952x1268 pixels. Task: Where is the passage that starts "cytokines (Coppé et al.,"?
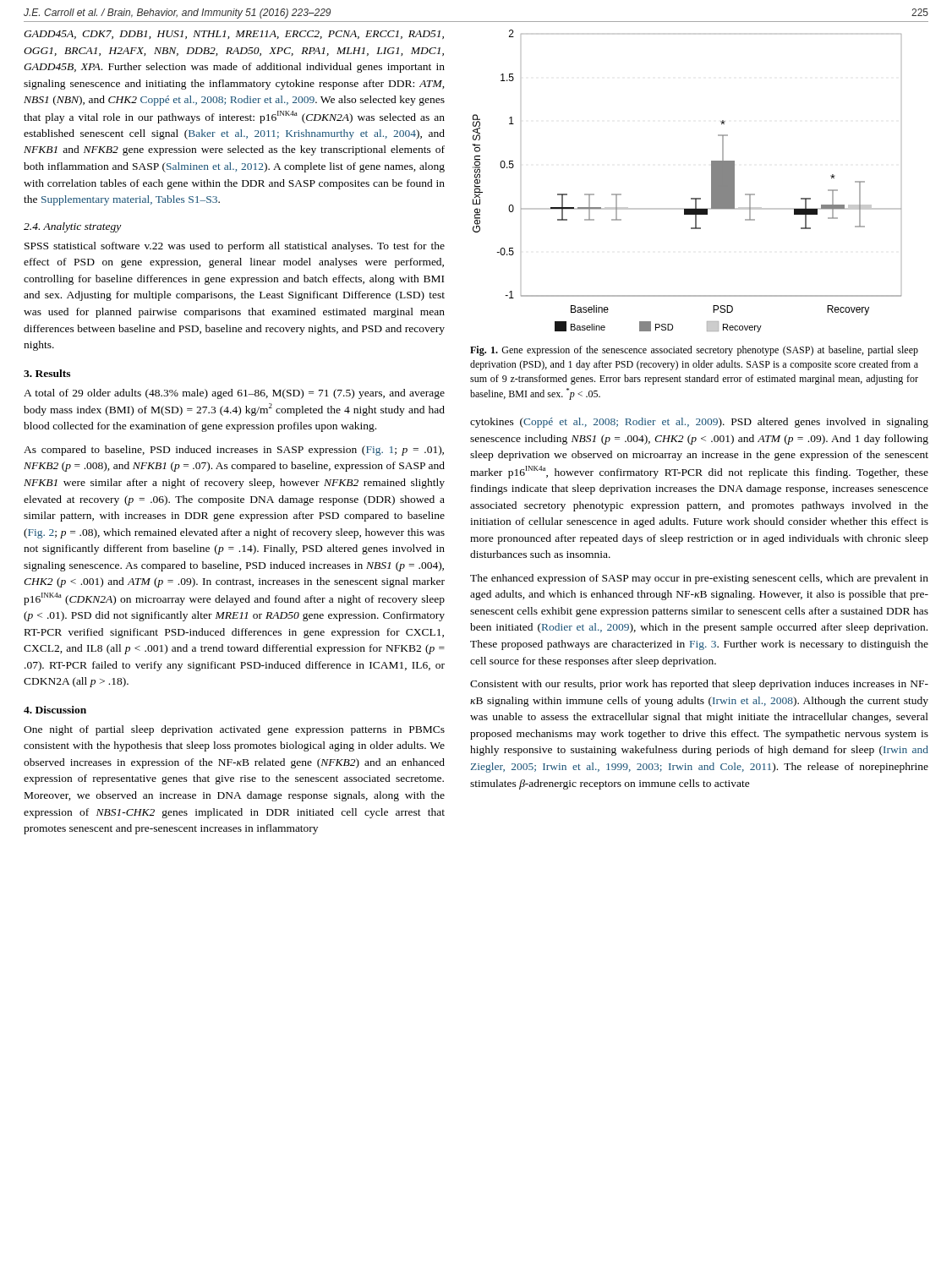(699, 488)
